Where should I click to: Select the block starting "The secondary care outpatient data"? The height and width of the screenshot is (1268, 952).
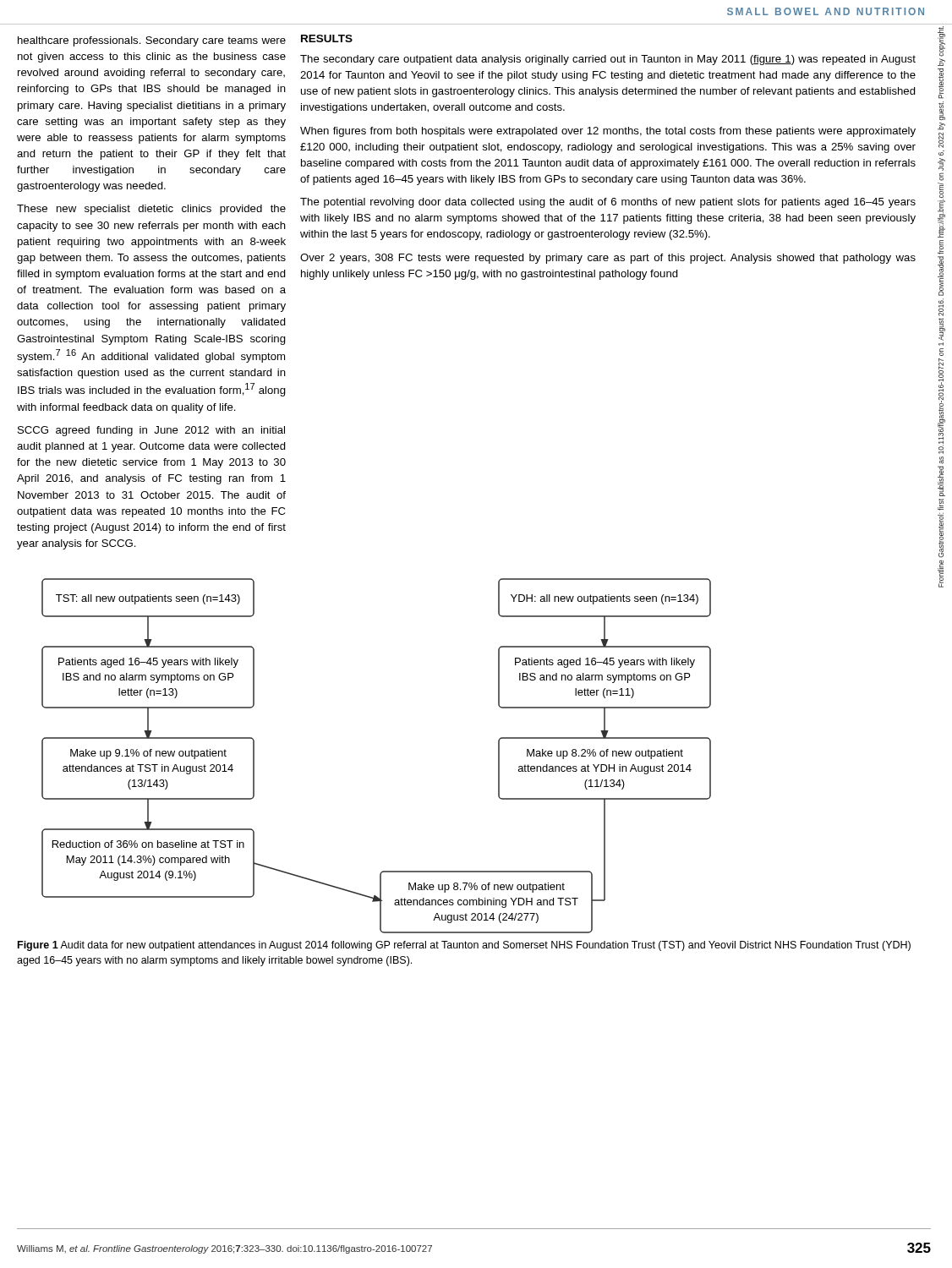[608, 166]
